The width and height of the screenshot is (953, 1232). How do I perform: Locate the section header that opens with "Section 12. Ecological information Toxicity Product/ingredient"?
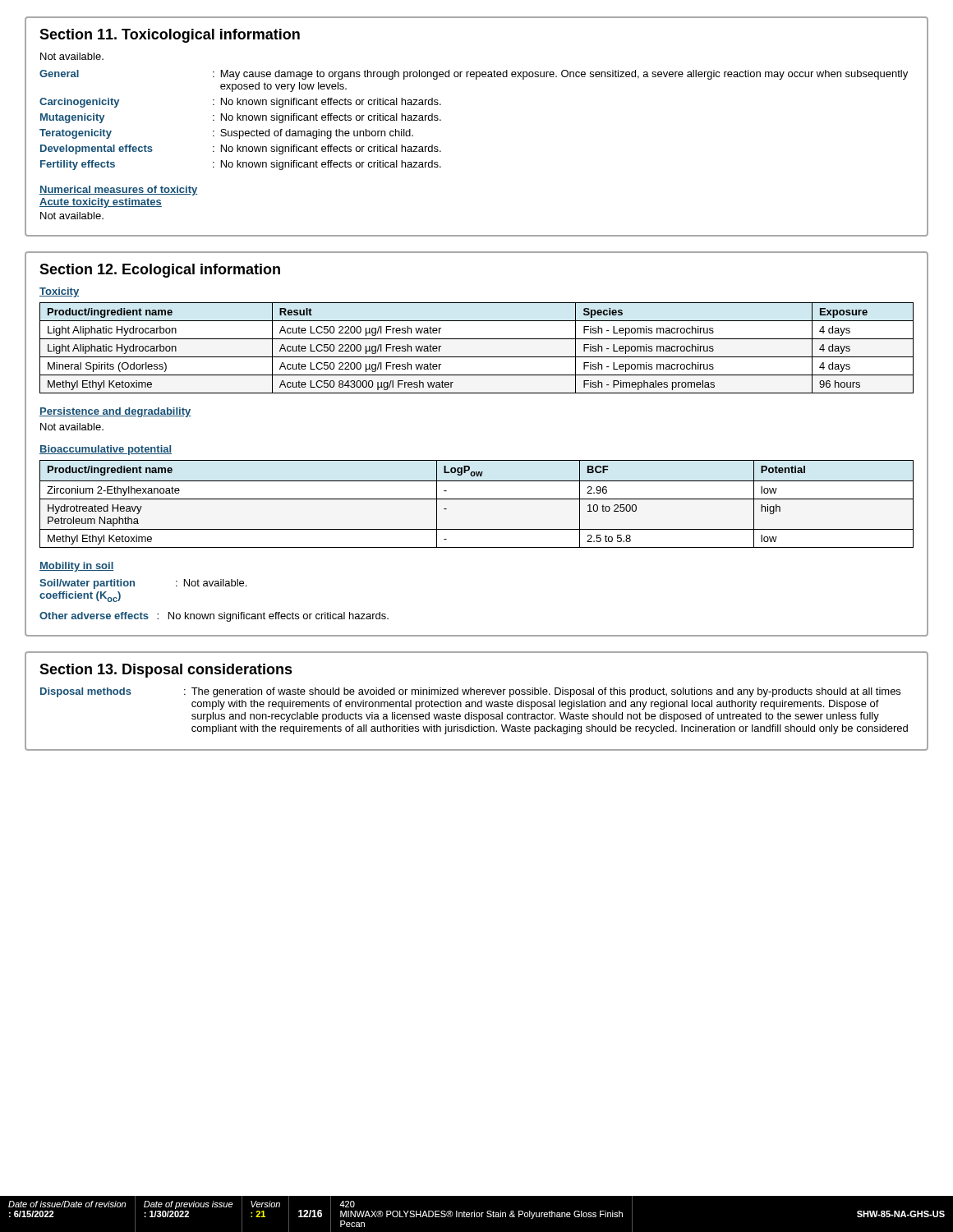coord(160,271)
